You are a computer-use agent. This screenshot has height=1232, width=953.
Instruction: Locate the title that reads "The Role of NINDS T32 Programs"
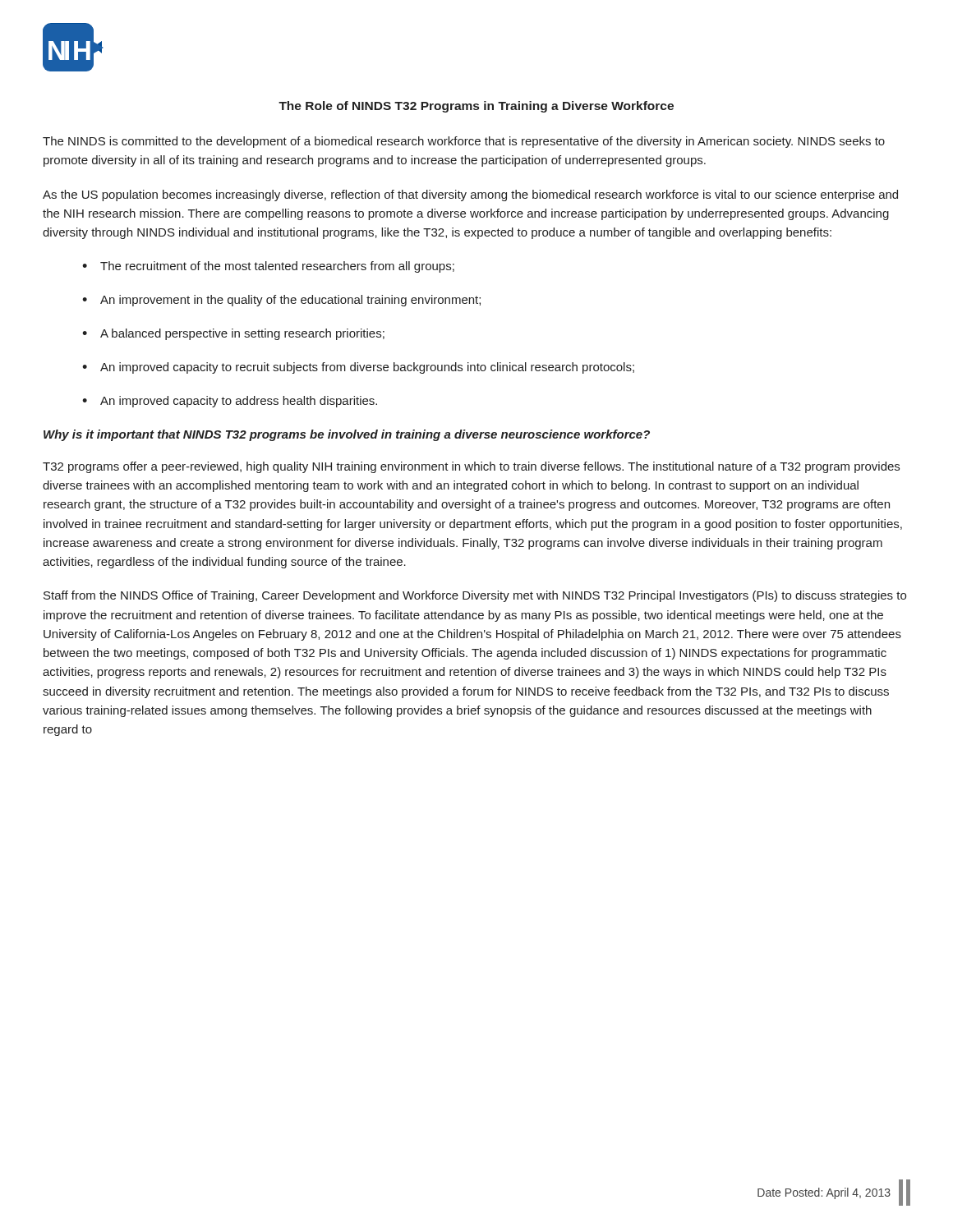pyautogui.click(x=476, y=106)
